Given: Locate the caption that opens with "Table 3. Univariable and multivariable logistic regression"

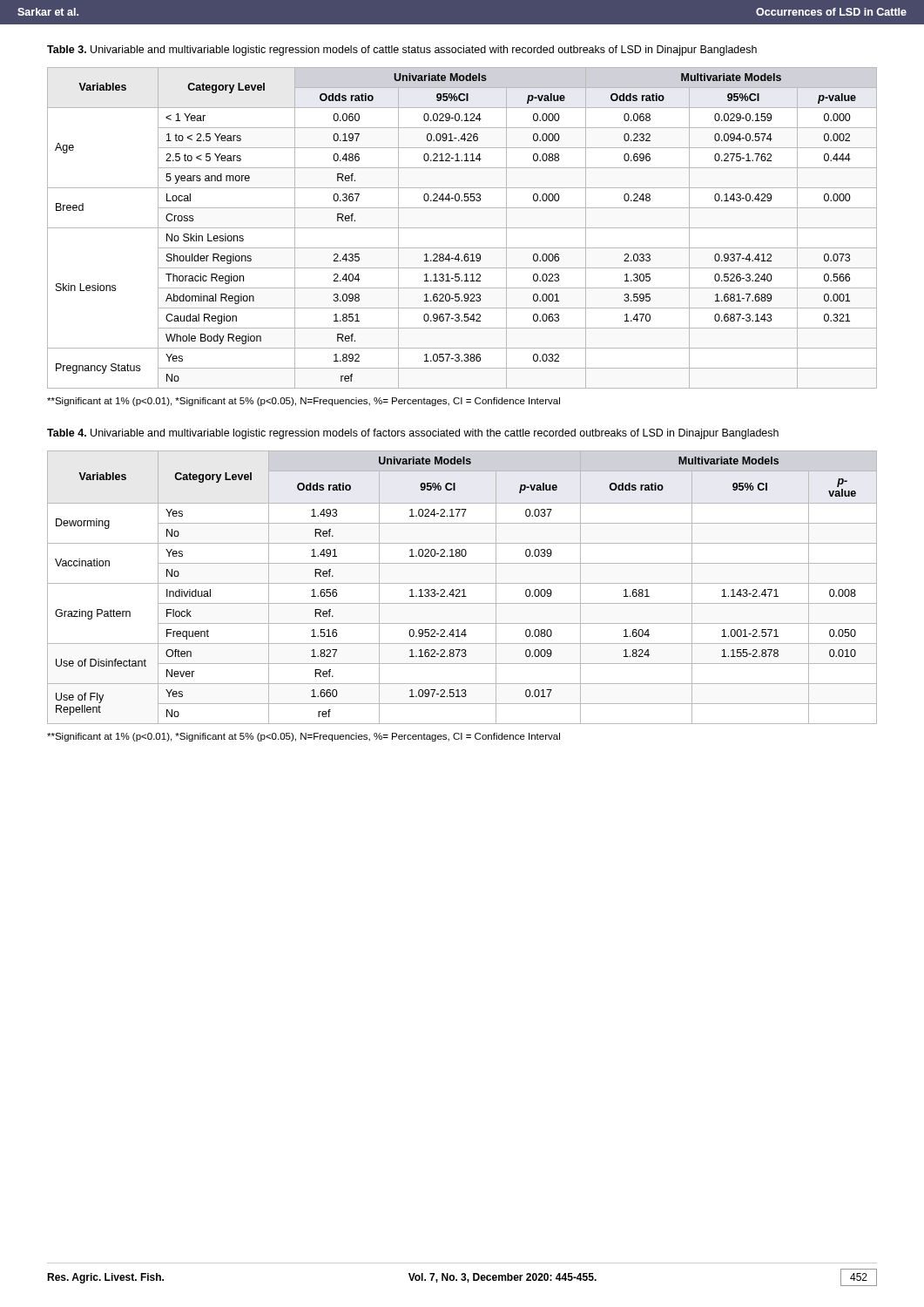Looking at the screenshot, I should click(402, 50).
